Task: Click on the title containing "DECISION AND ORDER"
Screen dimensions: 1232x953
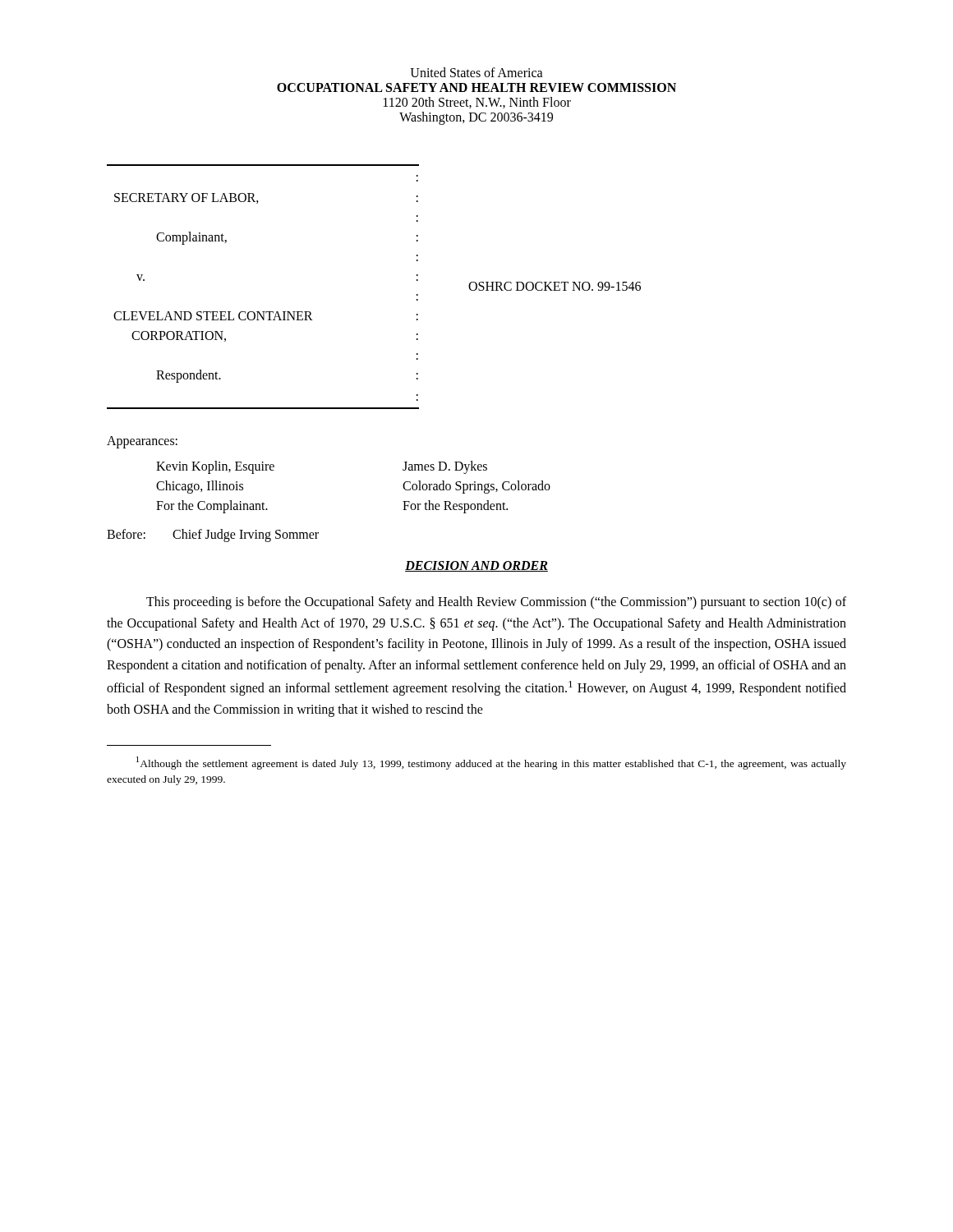Action: point(476,565)
